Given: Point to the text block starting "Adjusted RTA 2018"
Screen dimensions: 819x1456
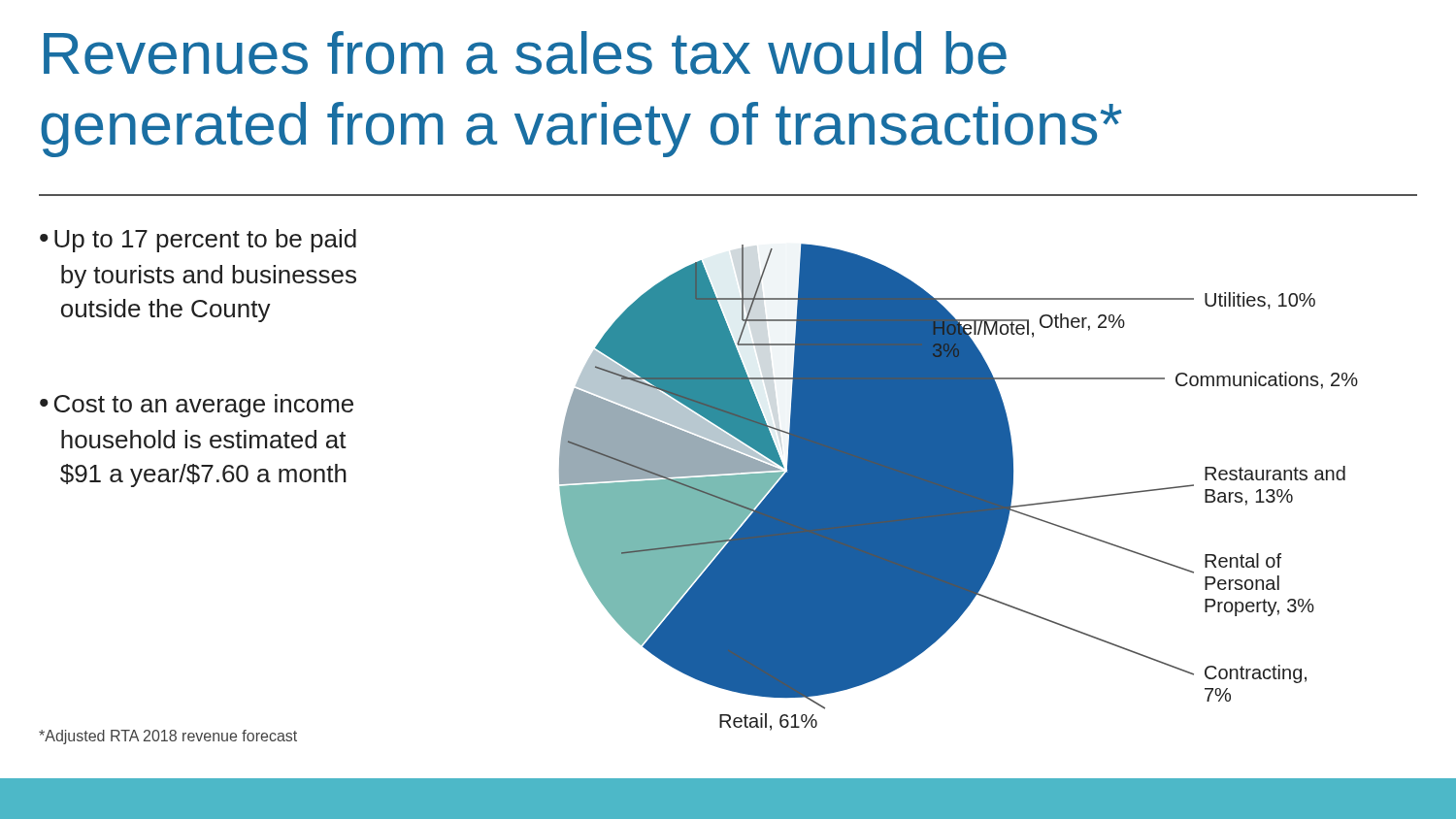Looking at the screenshot, I should pos(168,736).
